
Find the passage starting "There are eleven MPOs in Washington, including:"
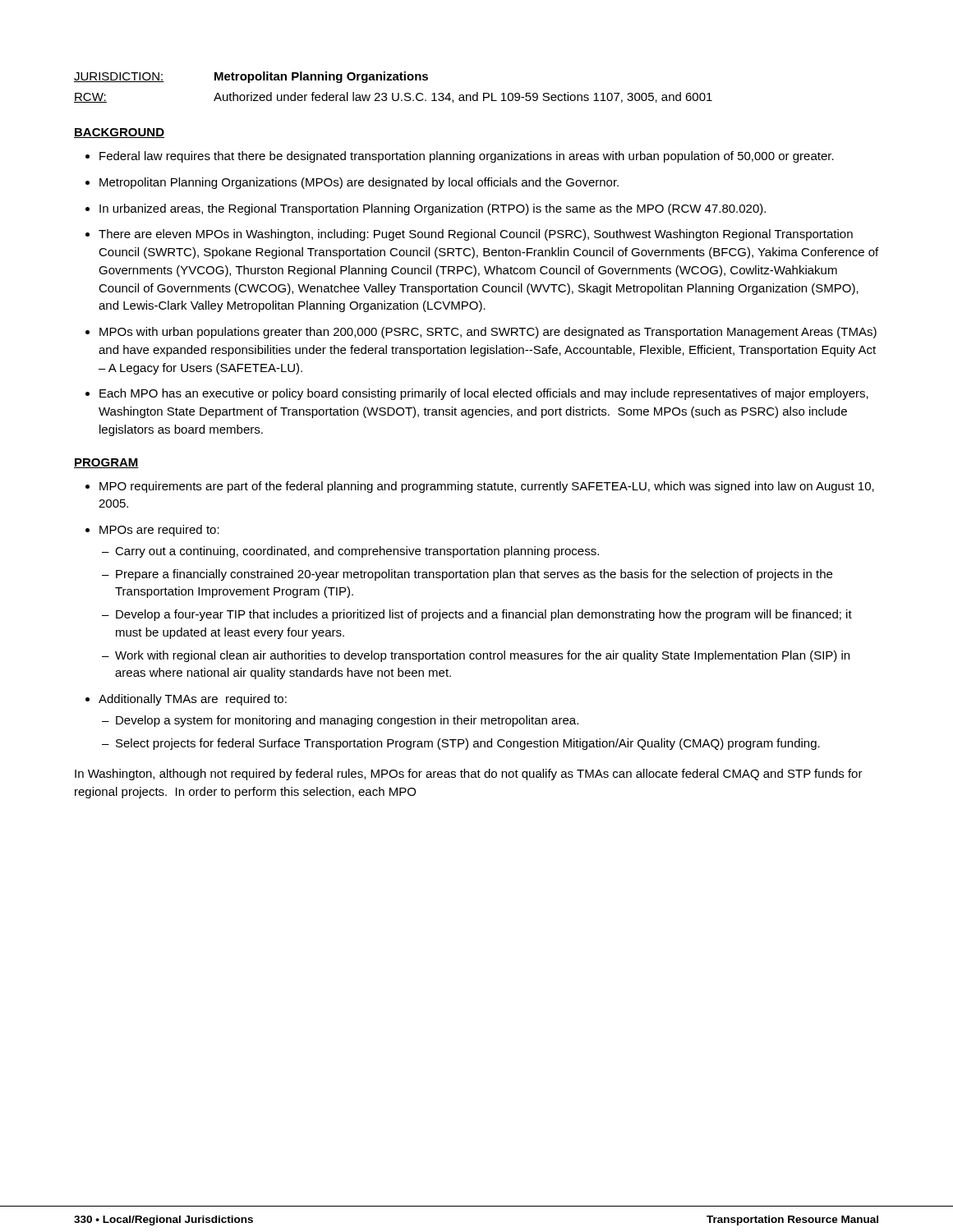click(x=489, y=270)
